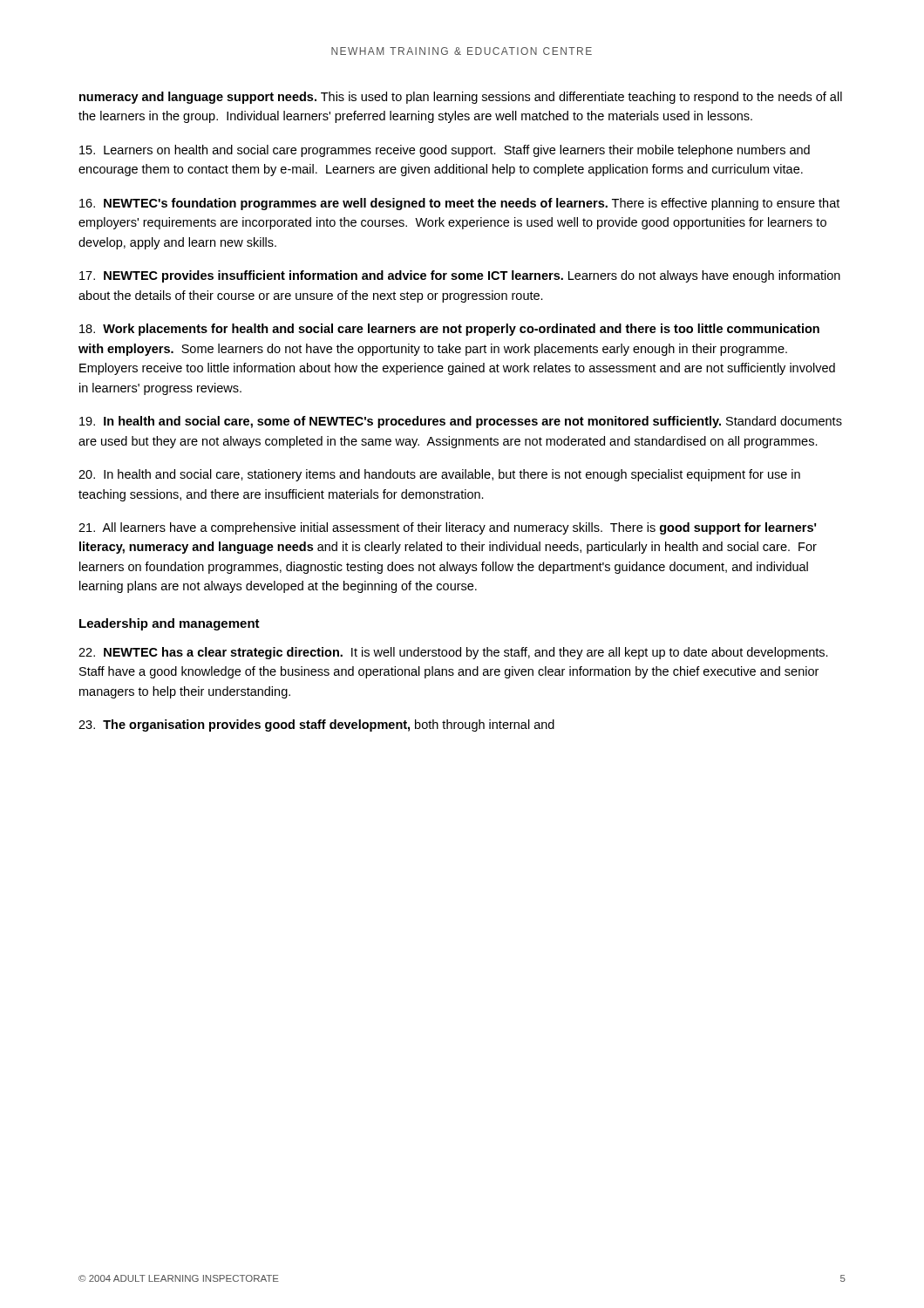Navigate to the element starting "All learners have a comprehensive"
This screenshot has height=1308, width=924.
tap(448, 557)
